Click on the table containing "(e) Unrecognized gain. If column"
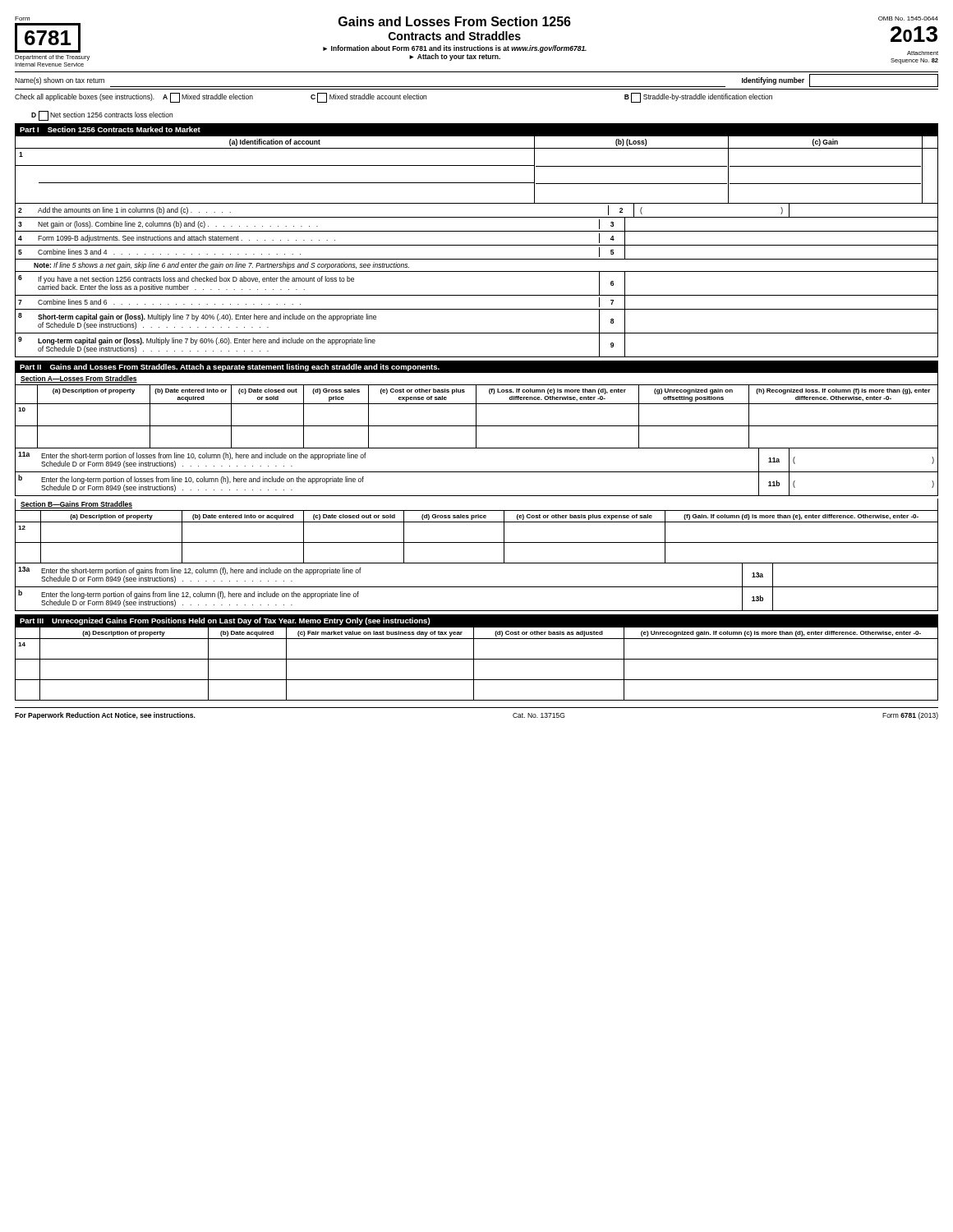Viewport: 953px width, 1232px height. click(x=476, y=664)
